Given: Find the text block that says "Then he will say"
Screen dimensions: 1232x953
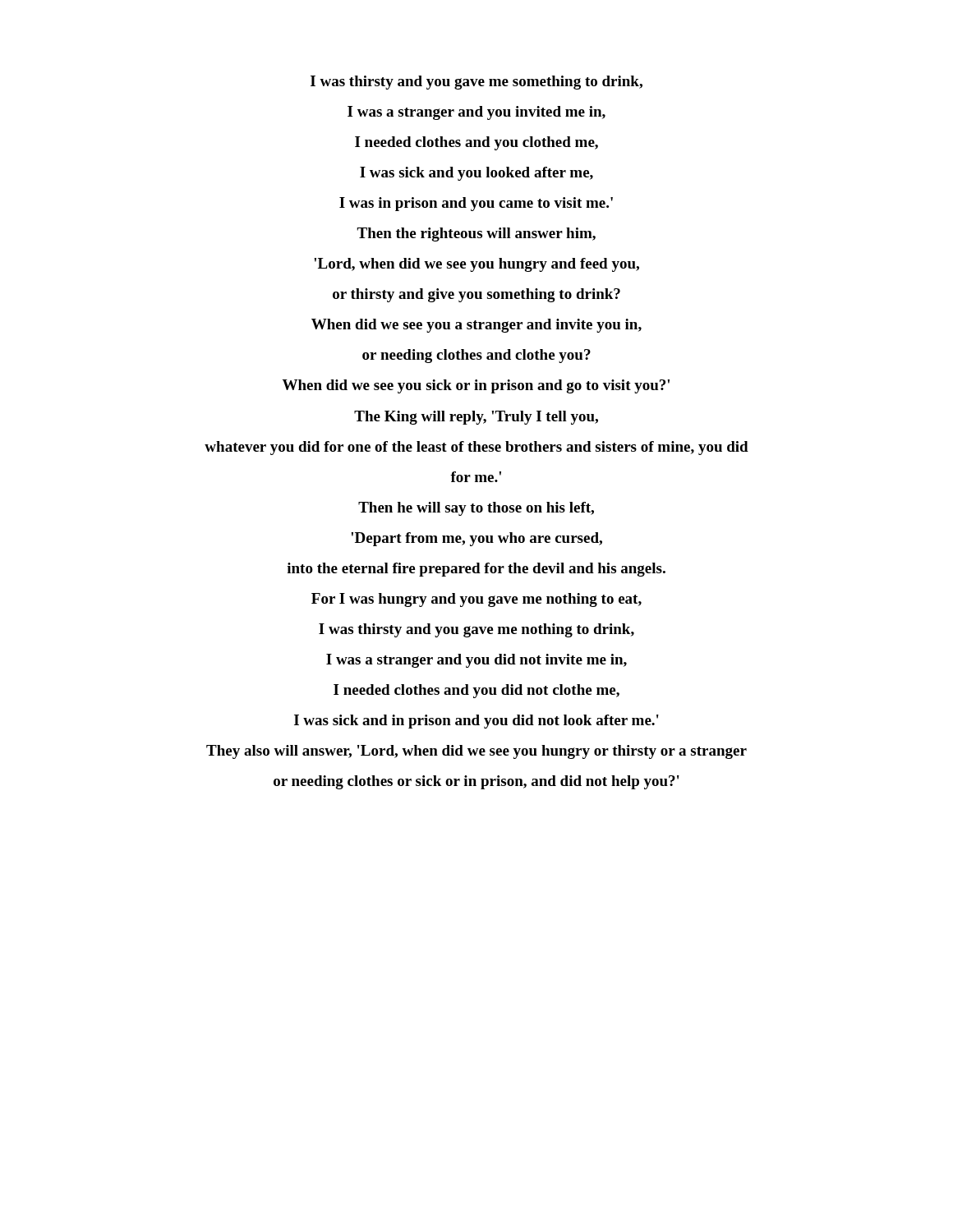Looking at the screenshot, I should [476, 507].
